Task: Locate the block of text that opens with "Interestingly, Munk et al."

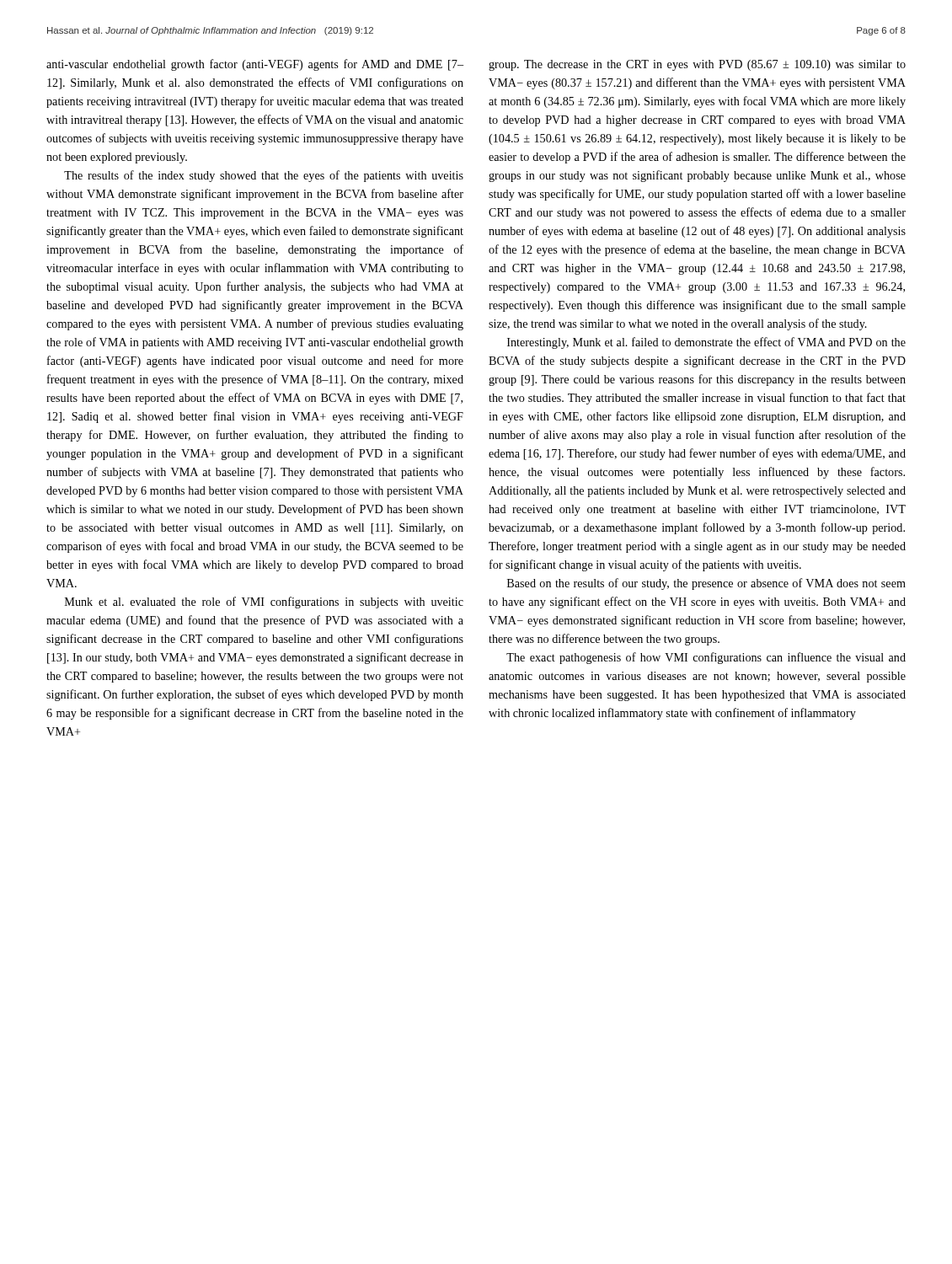Action: pos(697,453)
